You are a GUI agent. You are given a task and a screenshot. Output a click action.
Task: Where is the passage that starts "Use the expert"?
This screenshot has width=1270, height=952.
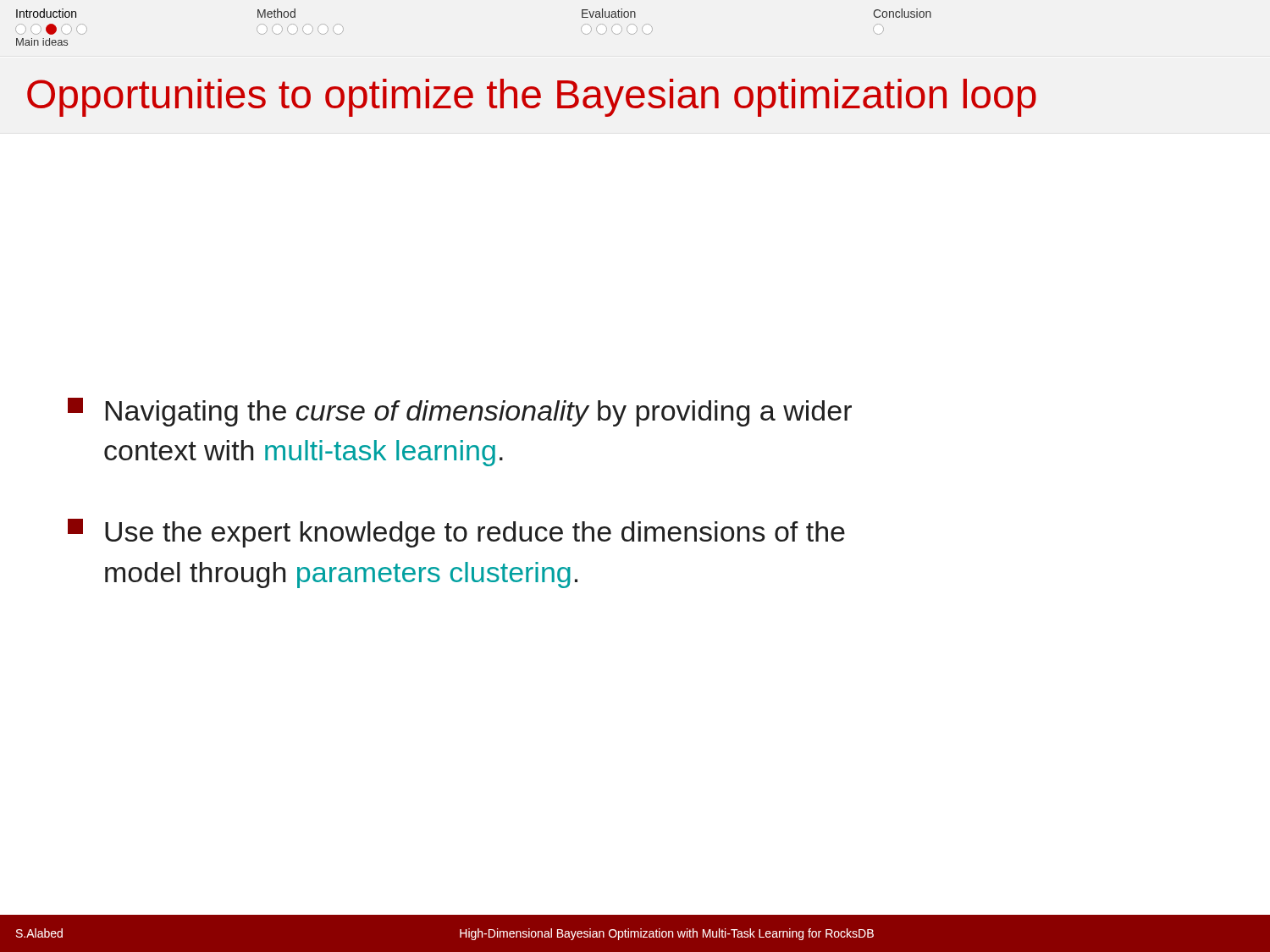[x=457, y=552]
